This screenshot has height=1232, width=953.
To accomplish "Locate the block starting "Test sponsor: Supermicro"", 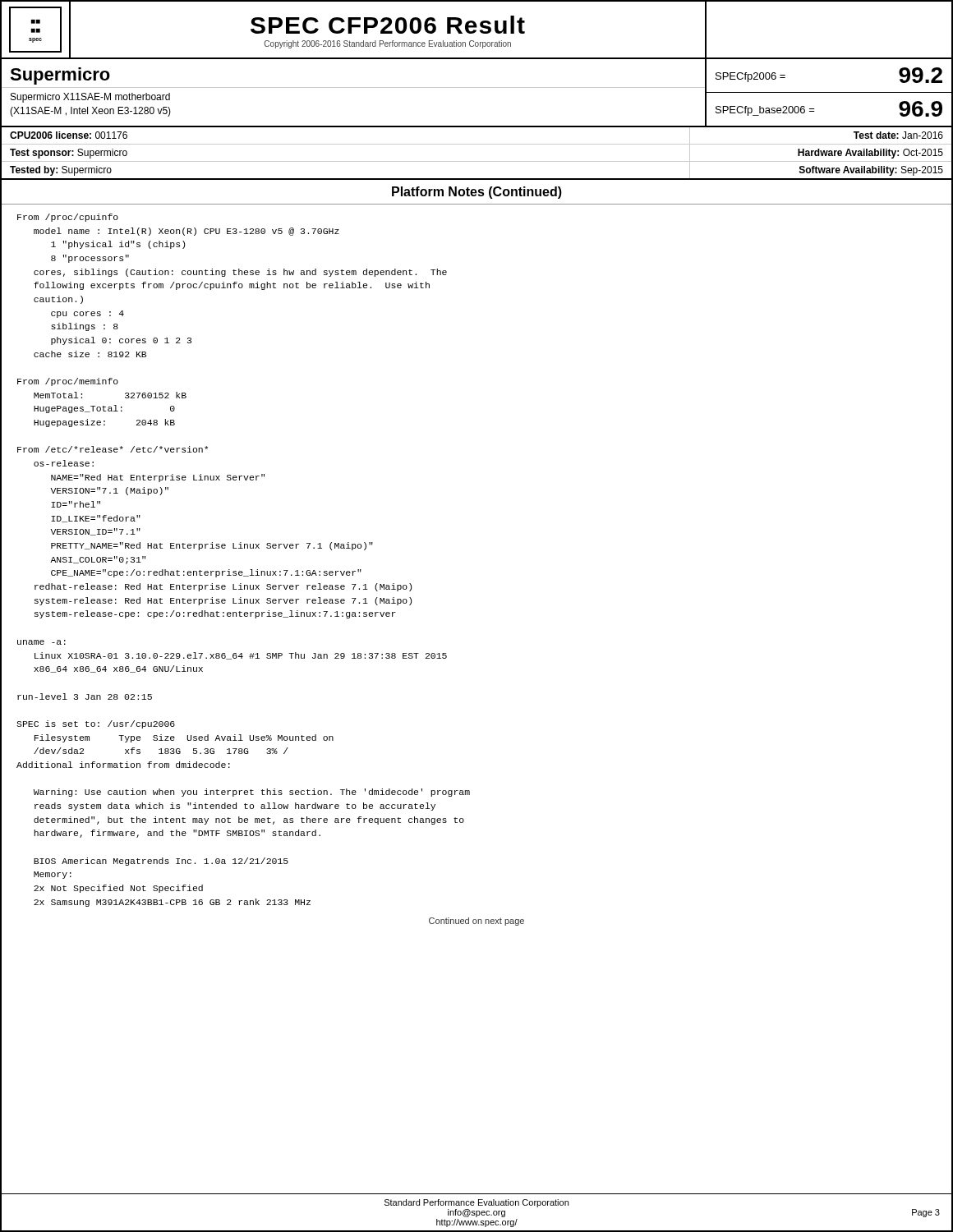I will 69,153.
